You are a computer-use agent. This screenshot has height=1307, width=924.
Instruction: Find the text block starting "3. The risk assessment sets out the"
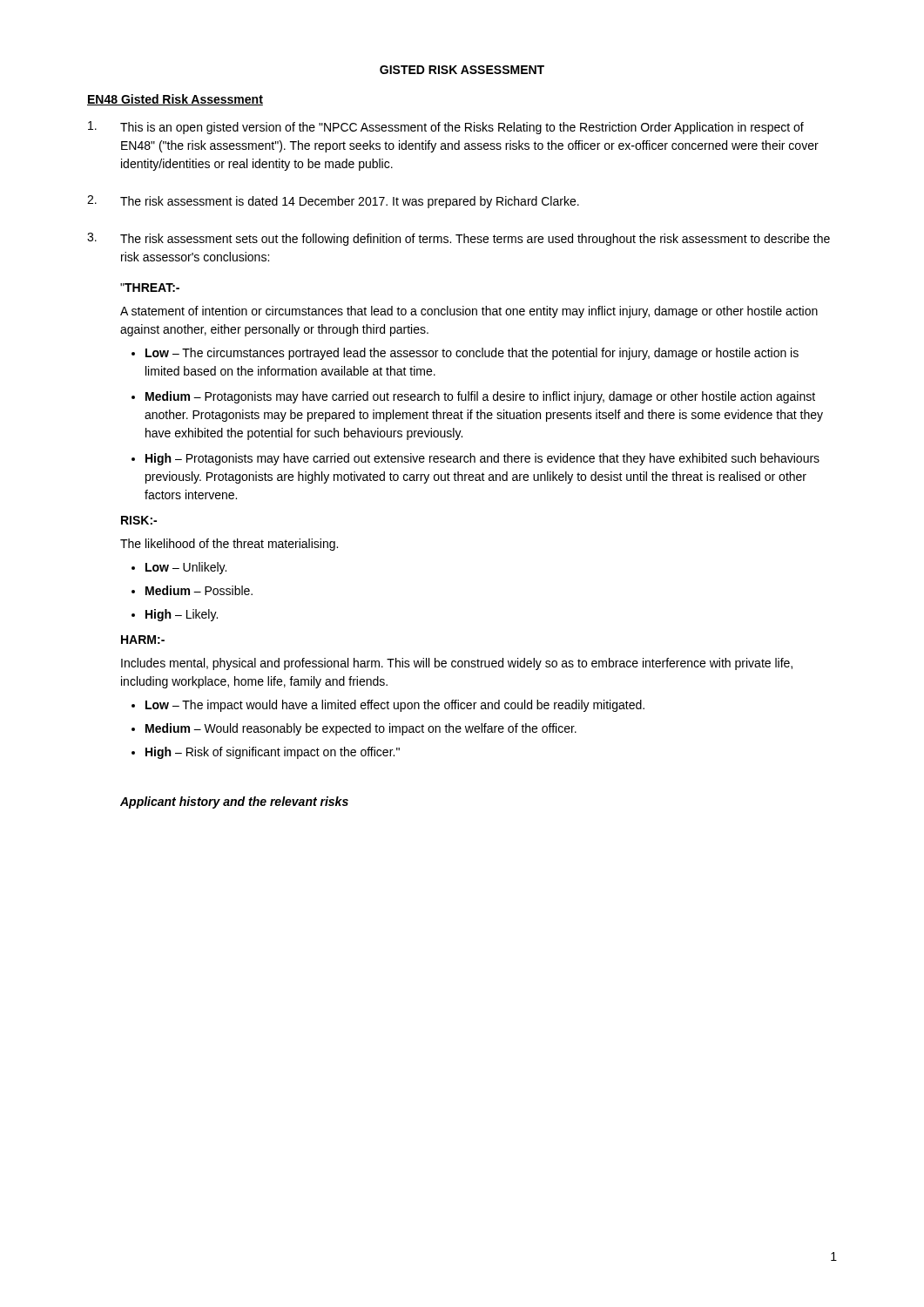[462, 248]
